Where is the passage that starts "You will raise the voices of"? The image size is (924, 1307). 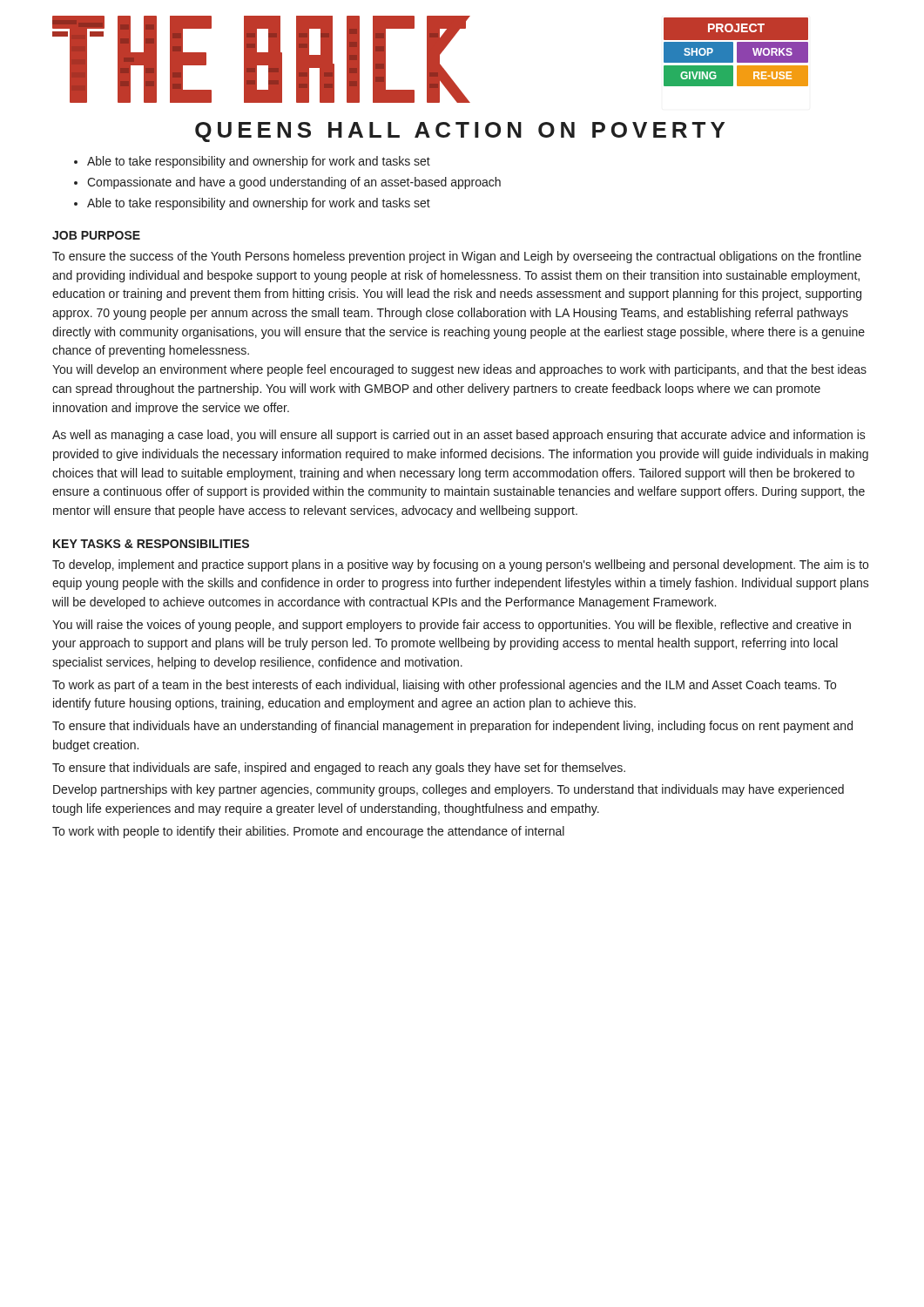click(x=452, y=643)
